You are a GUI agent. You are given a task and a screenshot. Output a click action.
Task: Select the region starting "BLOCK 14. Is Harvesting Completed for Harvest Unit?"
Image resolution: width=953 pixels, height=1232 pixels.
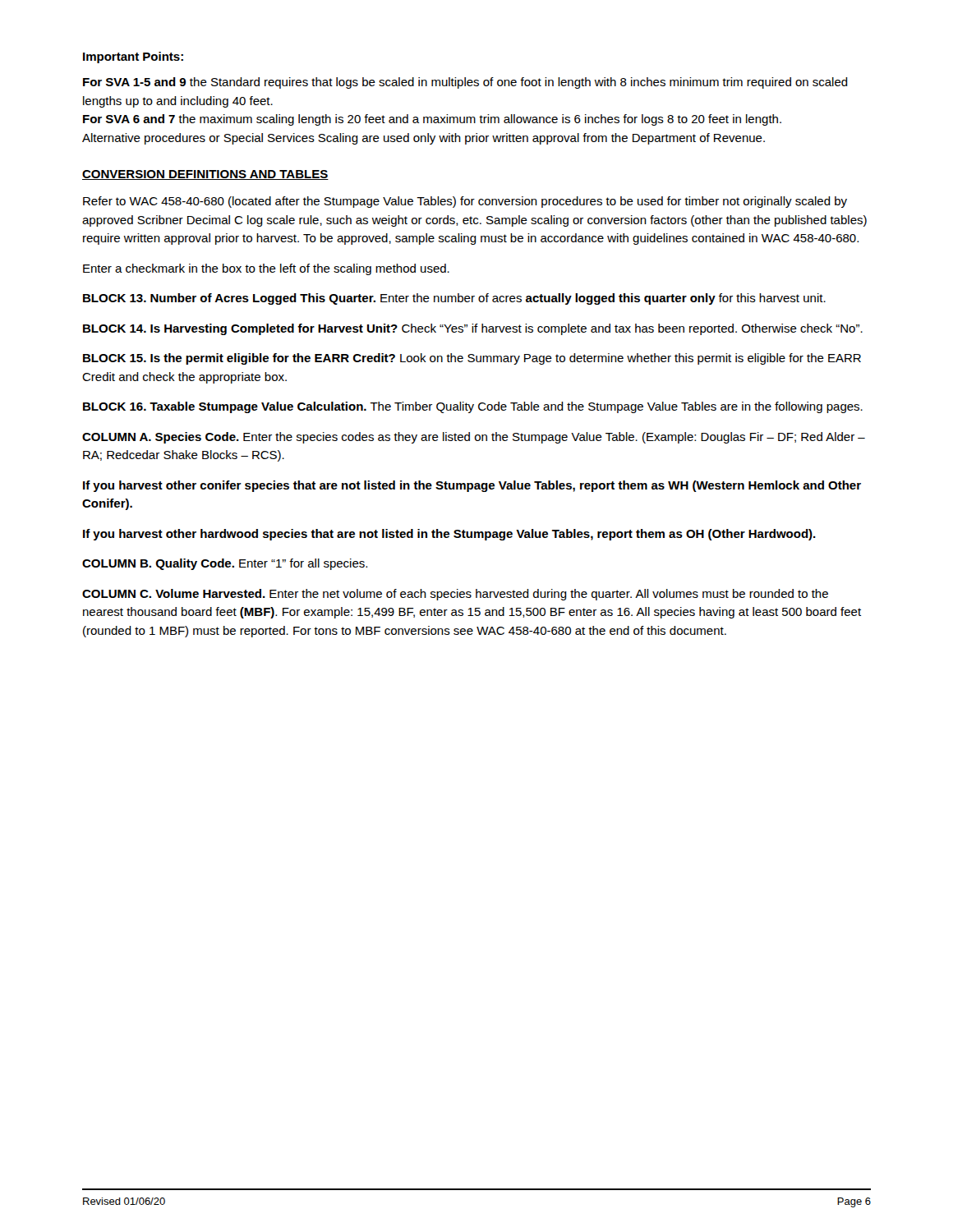(473, 328)
